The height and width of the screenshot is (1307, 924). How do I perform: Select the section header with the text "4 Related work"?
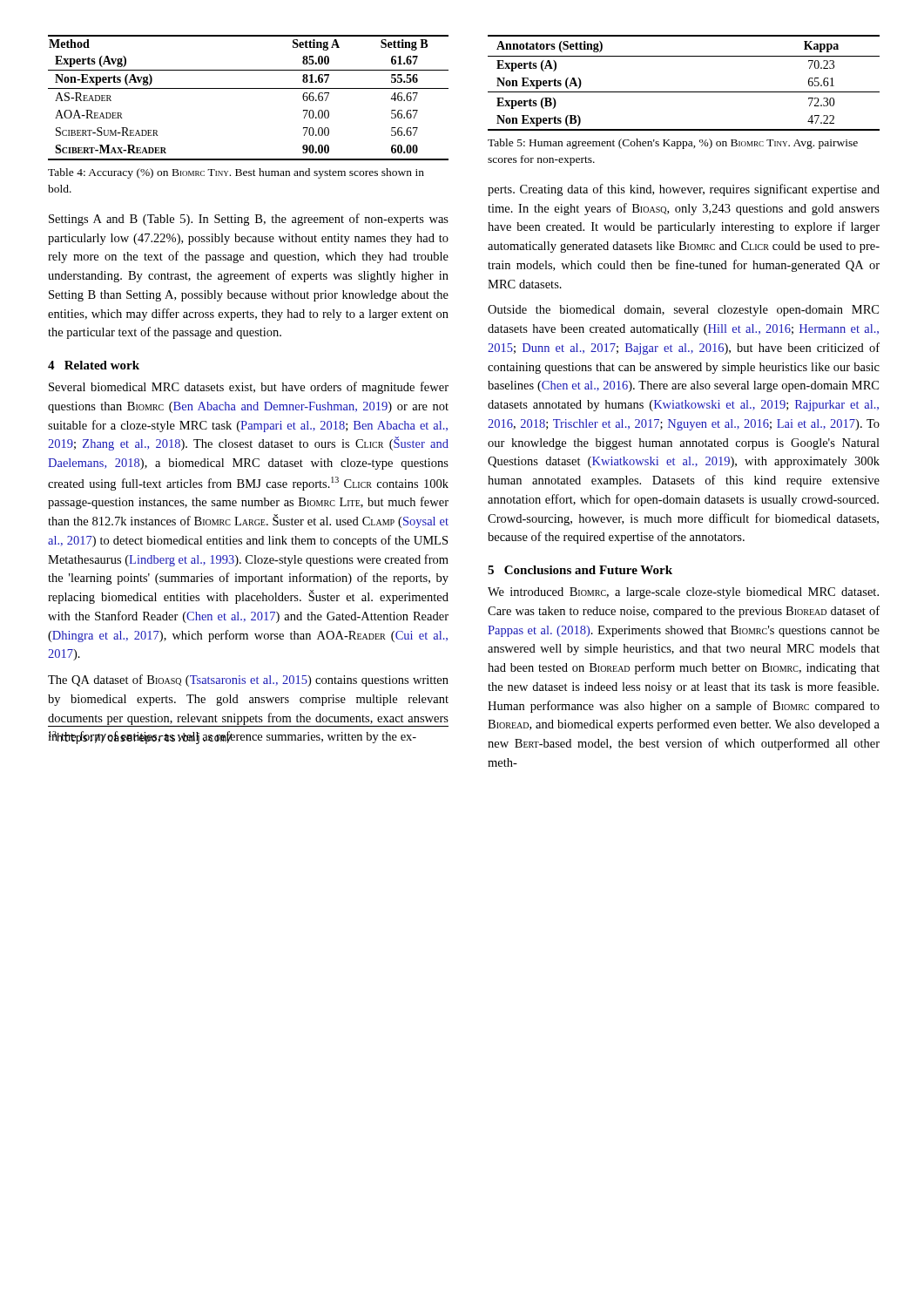coord(94,365)
